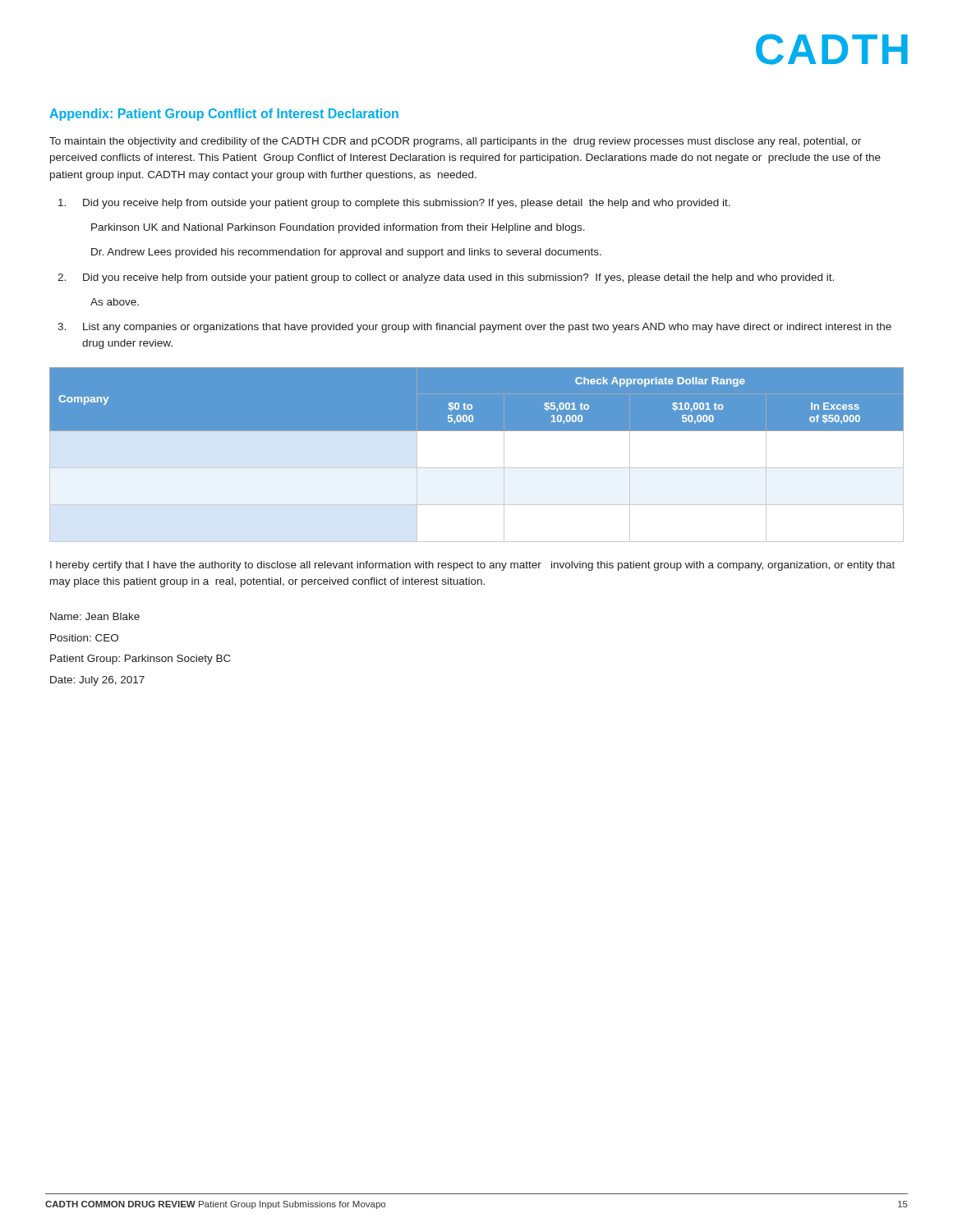Select the text block that says "Name: Jean Blake Position: CEO Patient Group: Parkinson"
Screen dimensions: 1232x953
click(x=140, y=648)
